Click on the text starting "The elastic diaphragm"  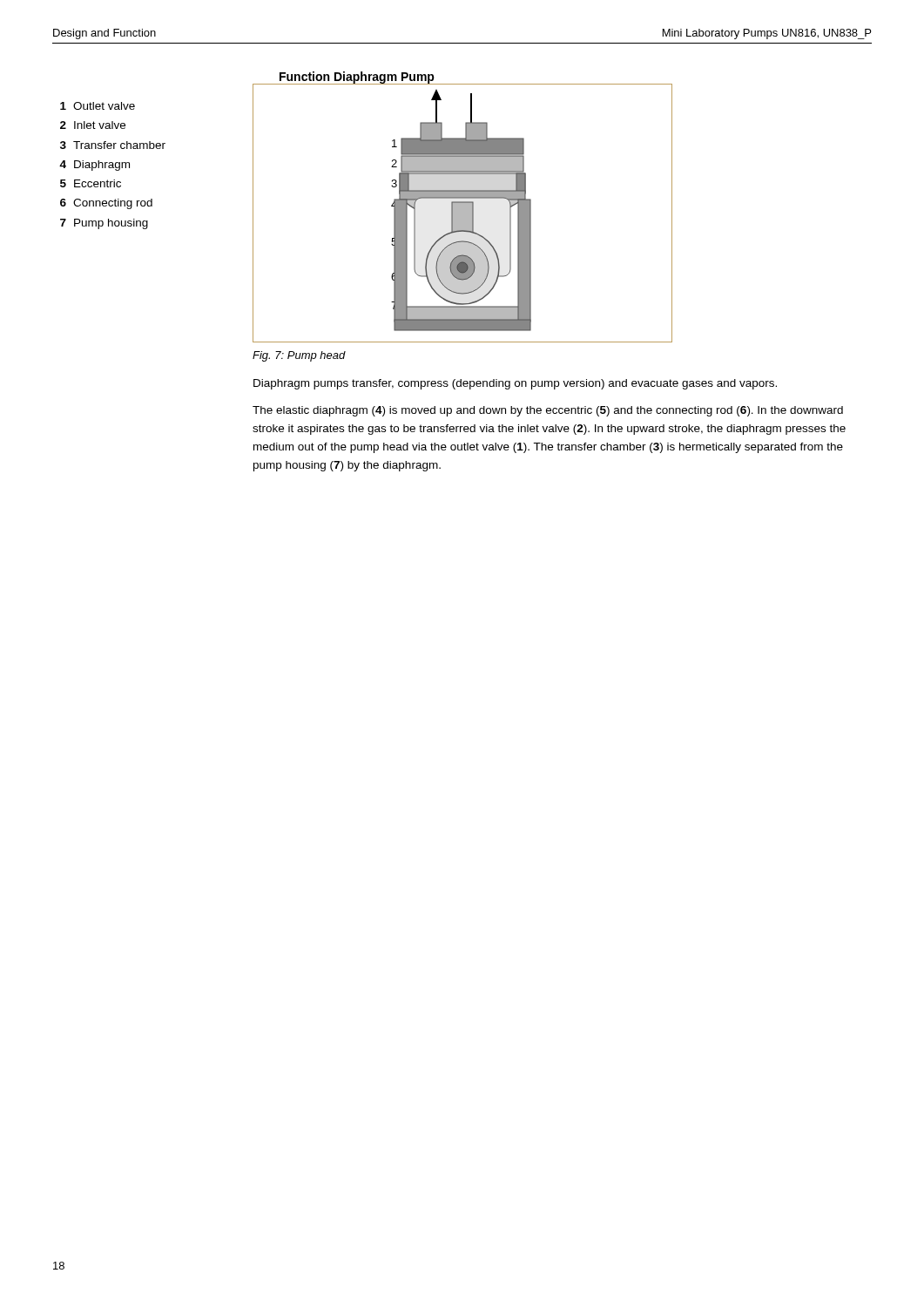coord(549,437)
